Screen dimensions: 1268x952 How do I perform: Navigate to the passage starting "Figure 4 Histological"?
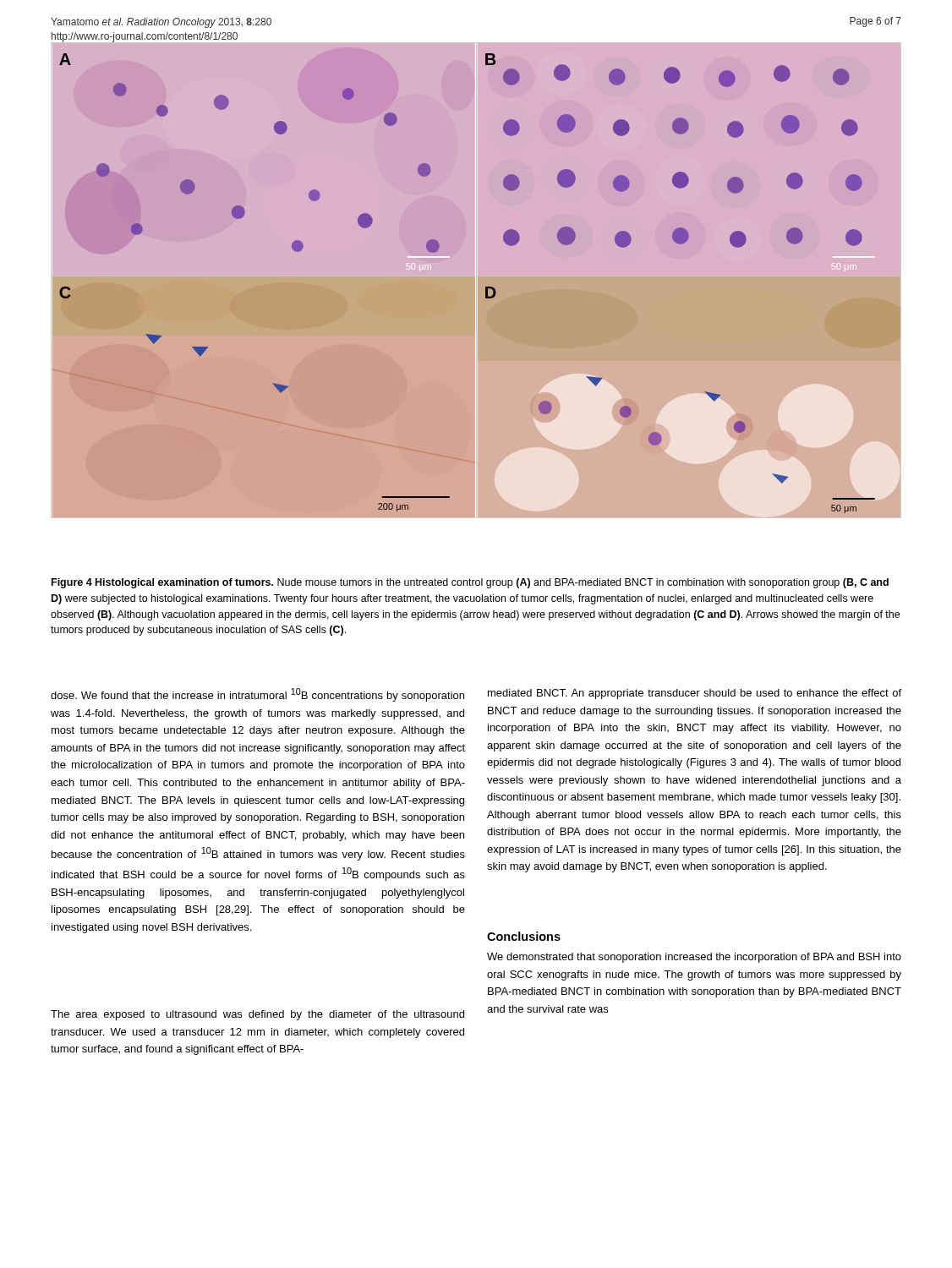point(475,606)
